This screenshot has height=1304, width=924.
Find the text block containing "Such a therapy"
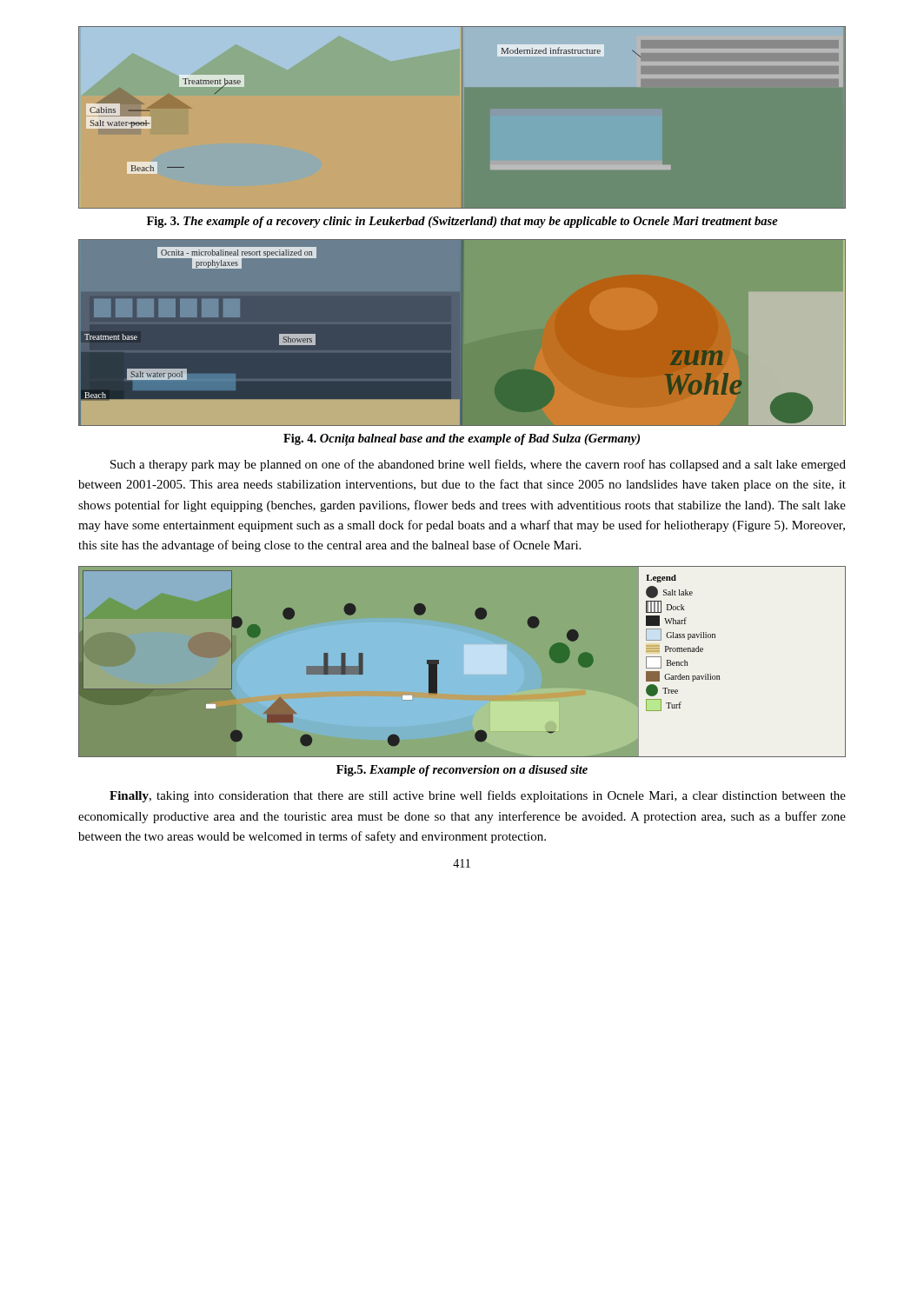pyautogui.click(x=462, y=505)
